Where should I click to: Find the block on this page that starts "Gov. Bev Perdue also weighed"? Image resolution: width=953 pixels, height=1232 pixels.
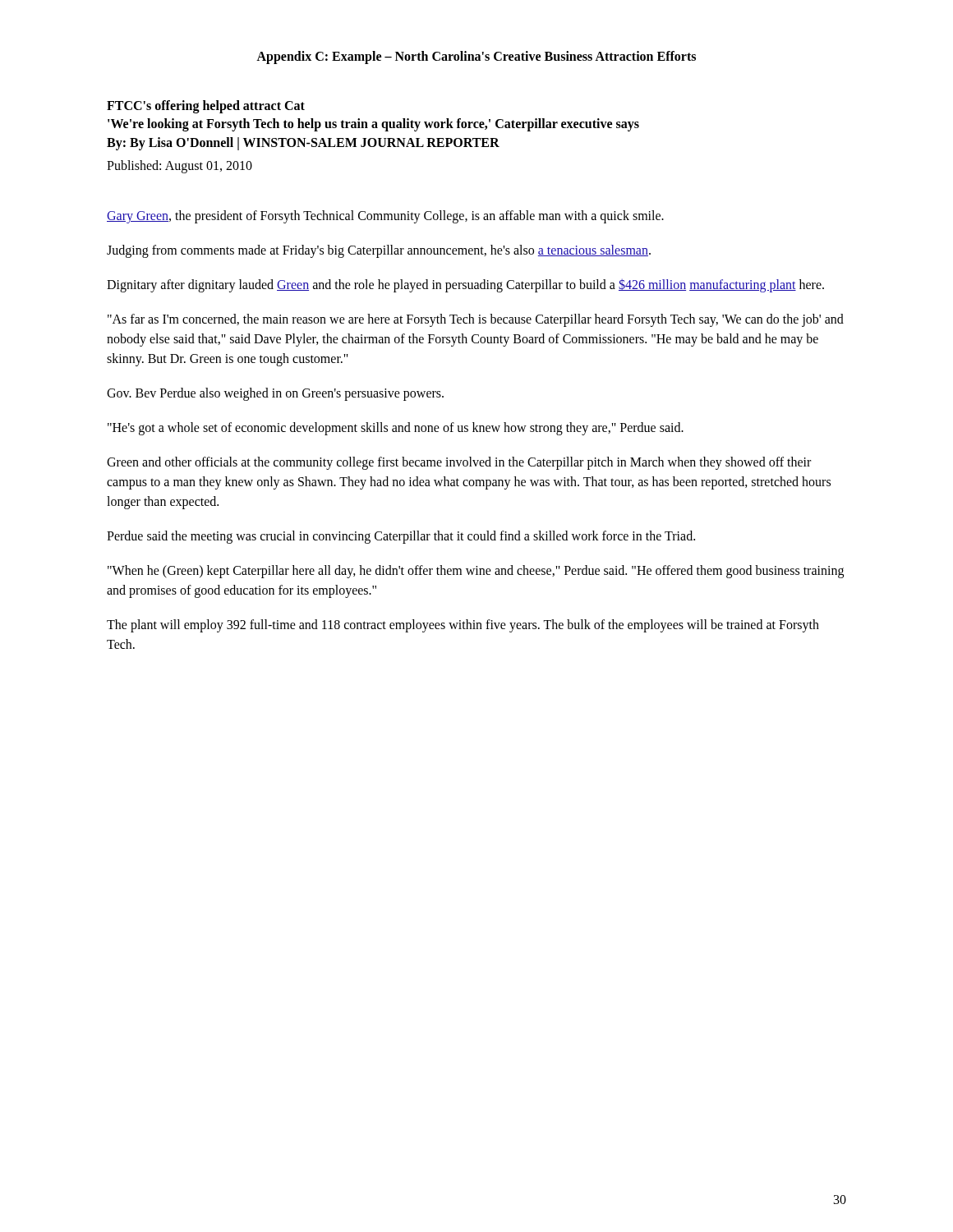pos(276,393)
